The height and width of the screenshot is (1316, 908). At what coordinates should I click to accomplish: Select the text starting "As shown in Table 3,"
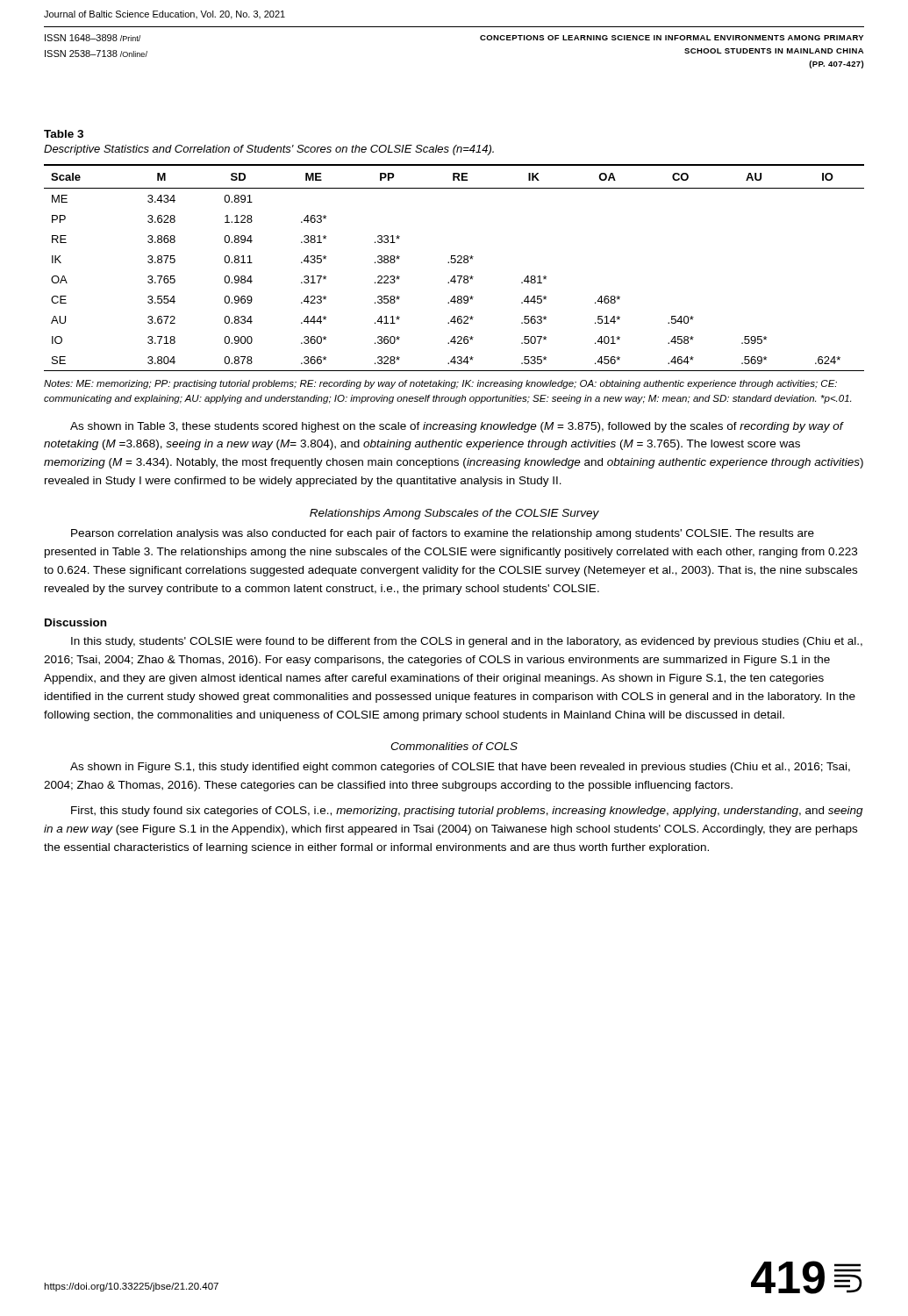[454, 453]
